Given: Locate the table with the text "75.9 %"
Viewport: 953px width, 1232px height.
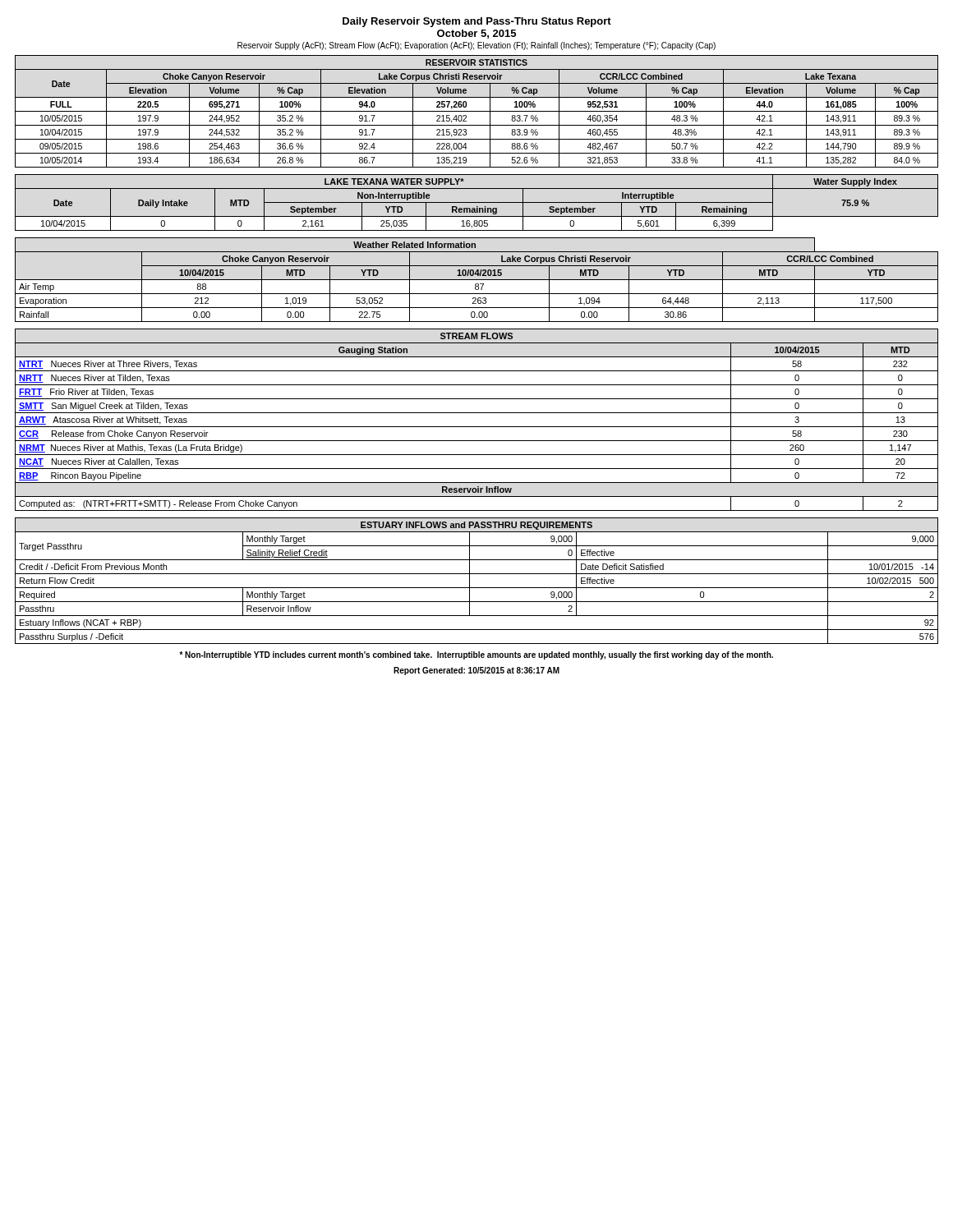Looking at the screenshot, I should pos(476,202).
